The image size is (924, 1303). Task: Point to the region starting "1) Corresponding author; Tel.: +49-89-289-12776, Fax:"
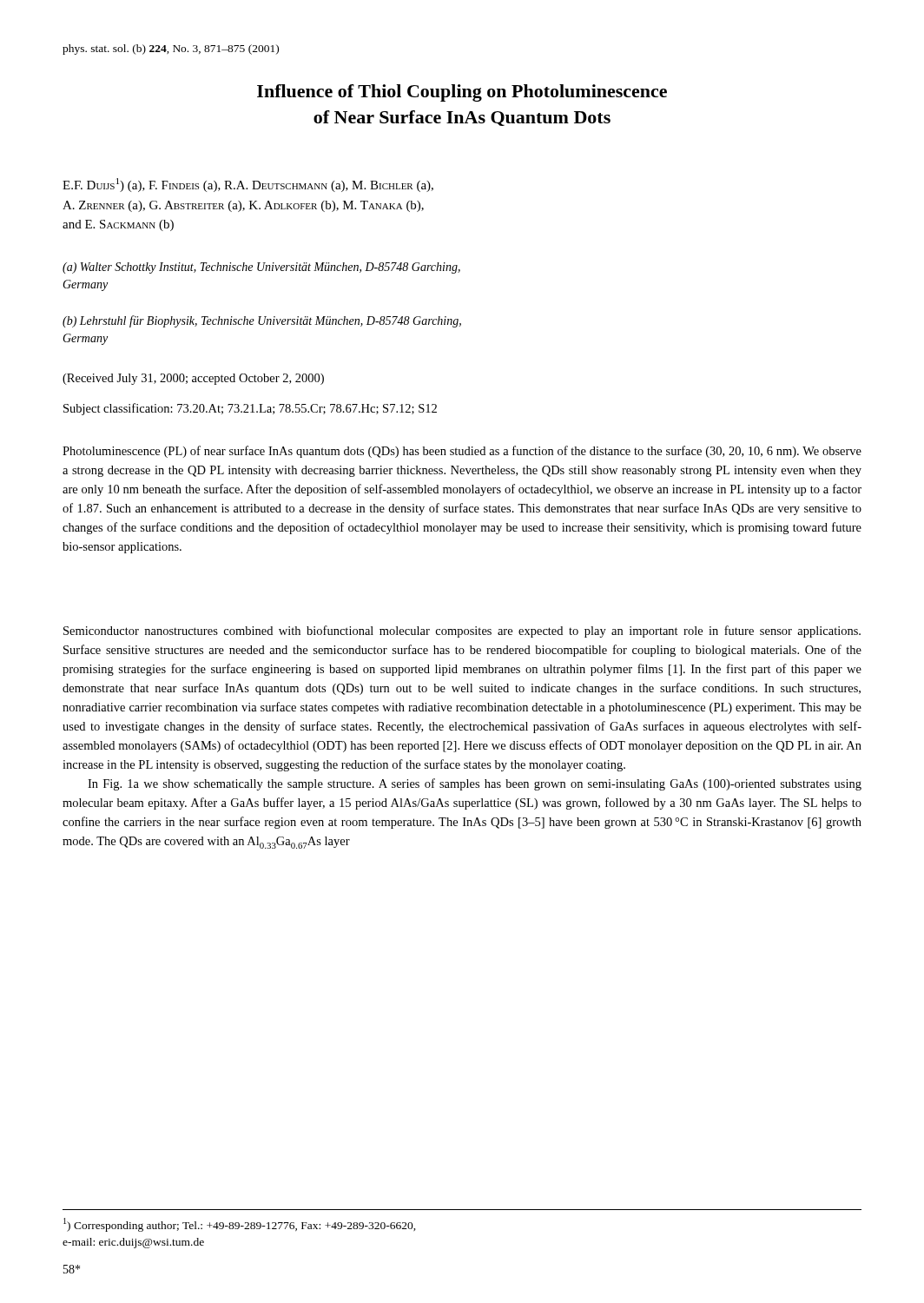tap(239, 1233)
